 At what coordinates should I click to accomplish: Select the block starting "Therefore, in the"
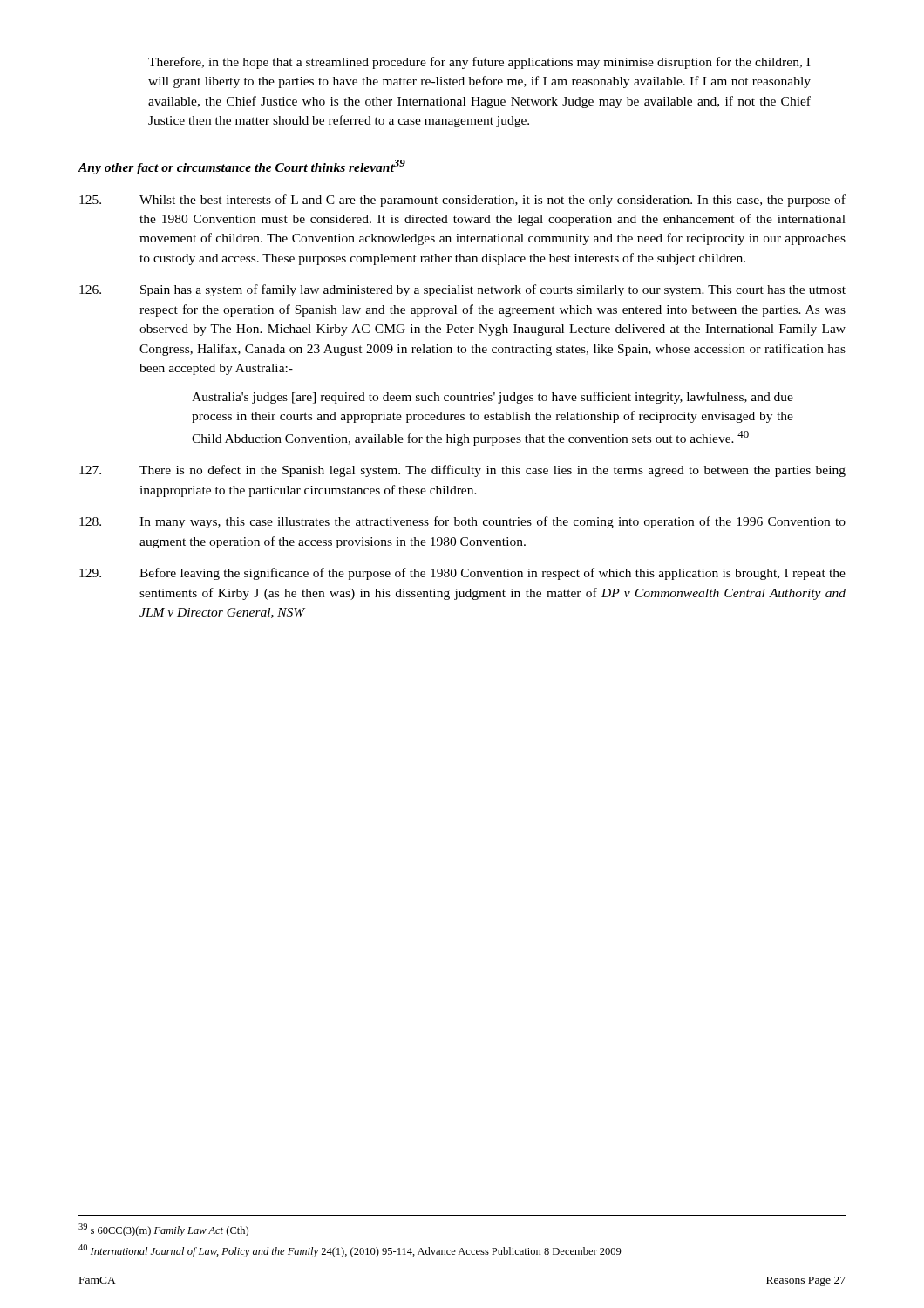pos(479,91)
